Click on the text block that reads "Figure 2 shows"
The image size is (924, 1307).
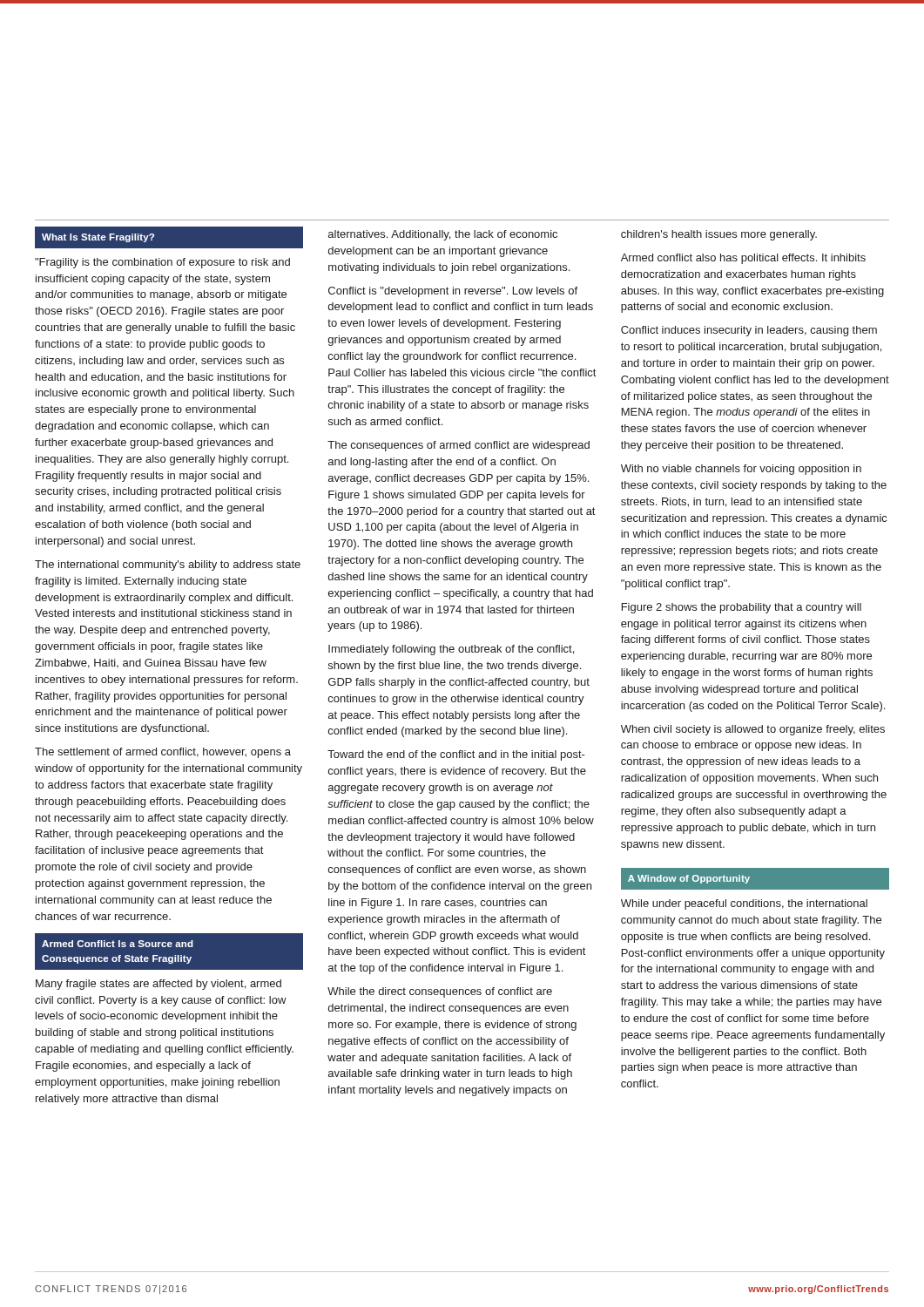tap(755, 657)
